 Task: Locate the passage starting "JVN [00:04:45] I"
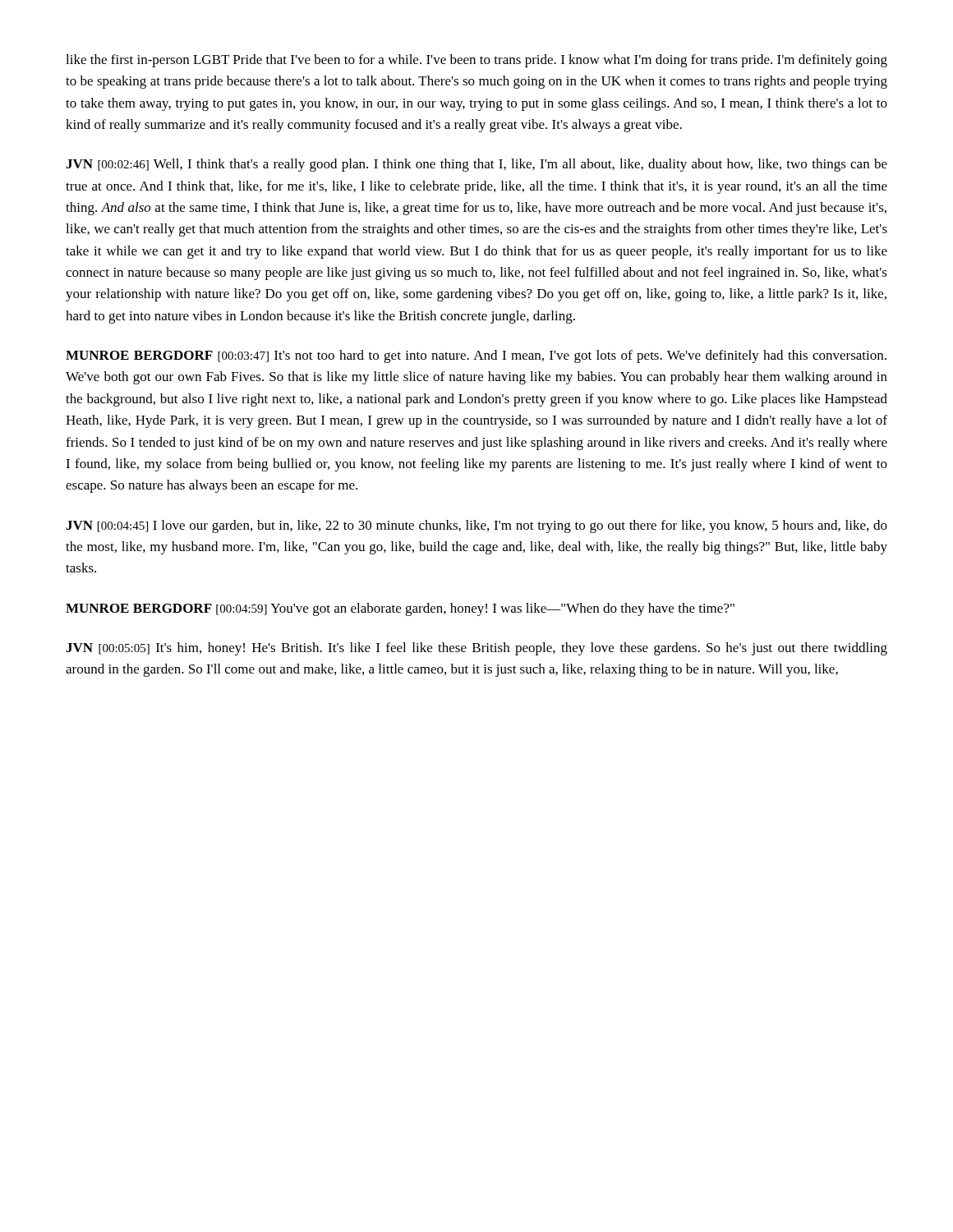476,547
